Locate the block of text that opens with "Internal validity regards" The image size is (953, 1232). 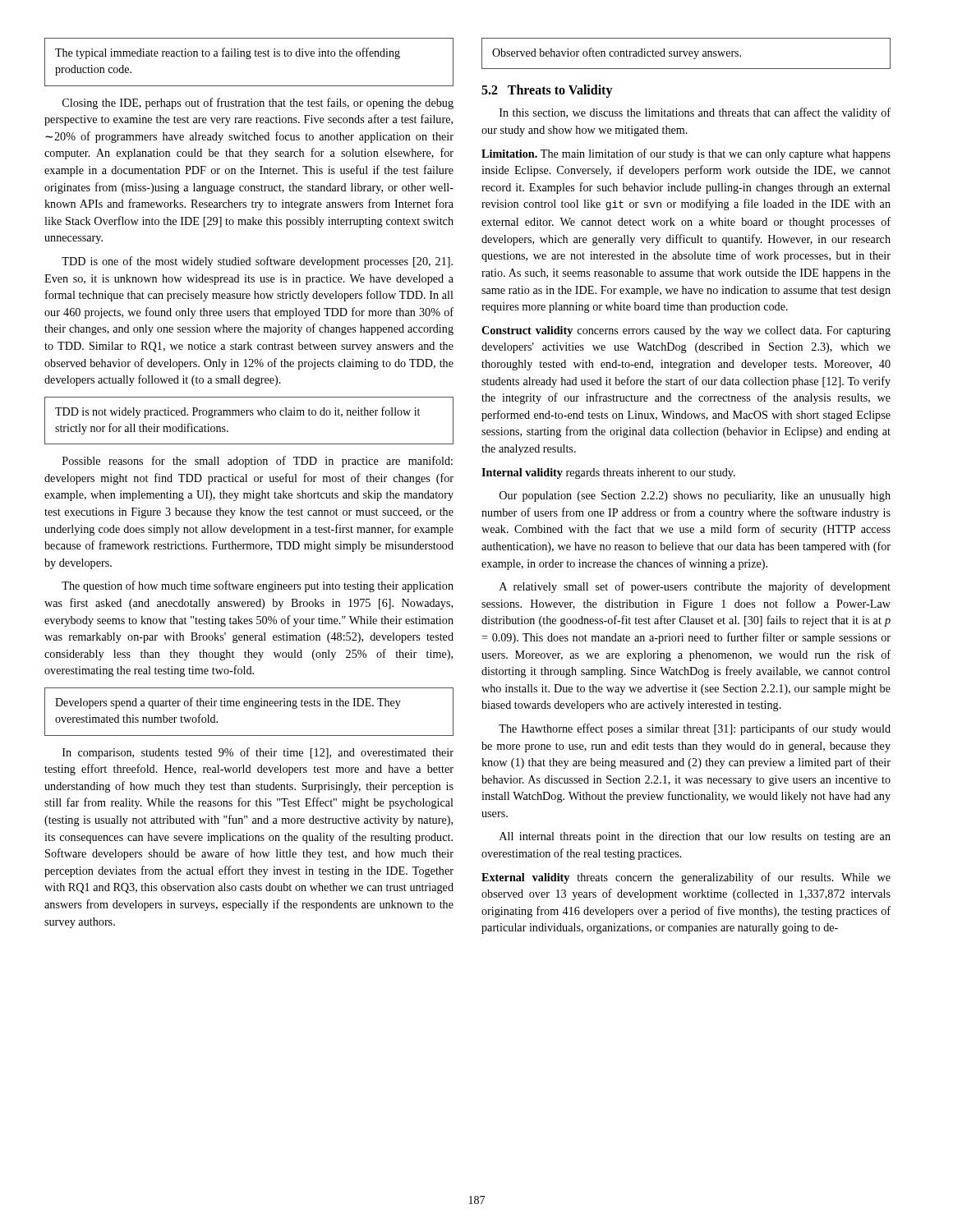609,472
